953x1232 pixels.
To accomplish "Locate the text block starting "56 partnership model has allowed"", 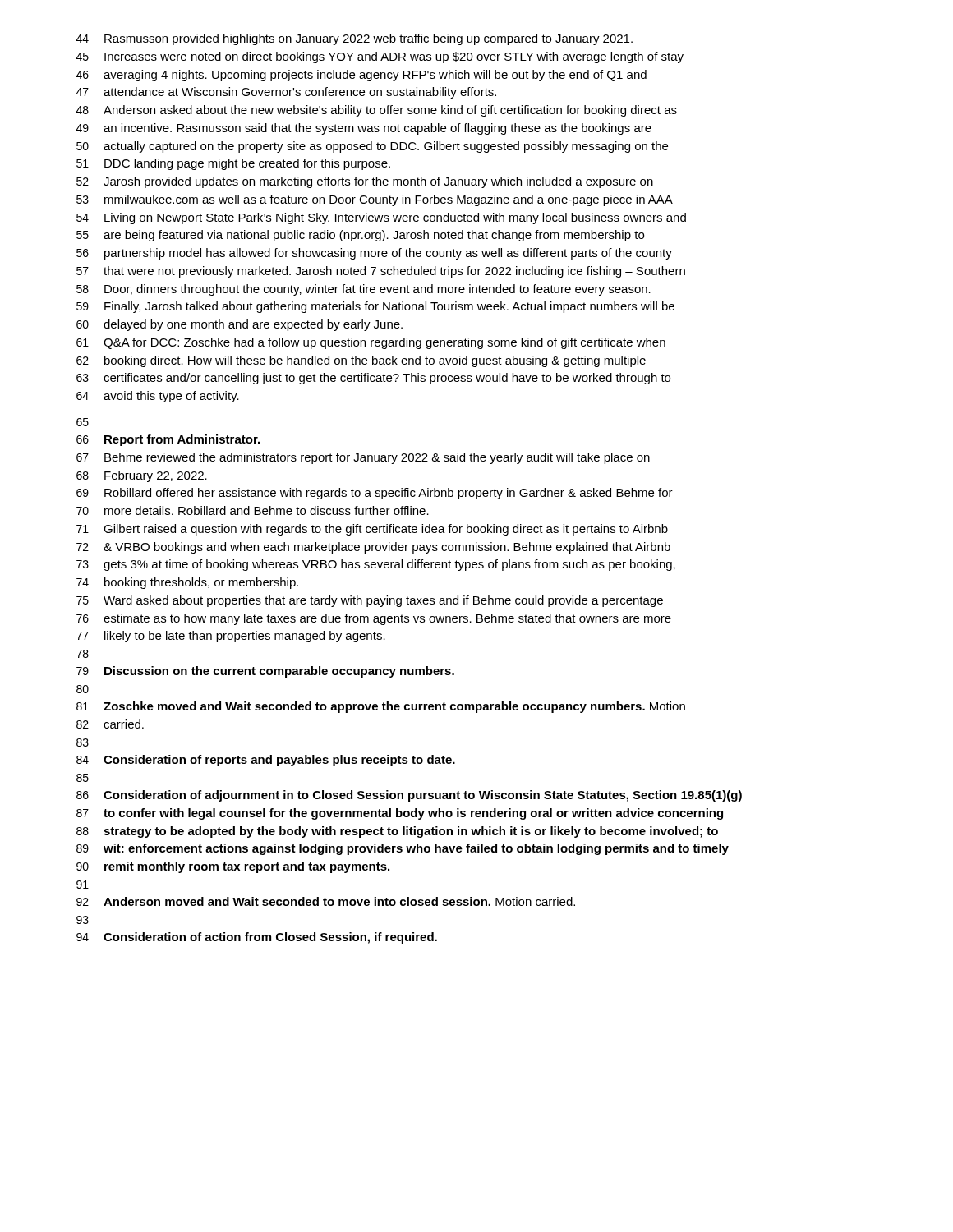I will pos(476,253).
